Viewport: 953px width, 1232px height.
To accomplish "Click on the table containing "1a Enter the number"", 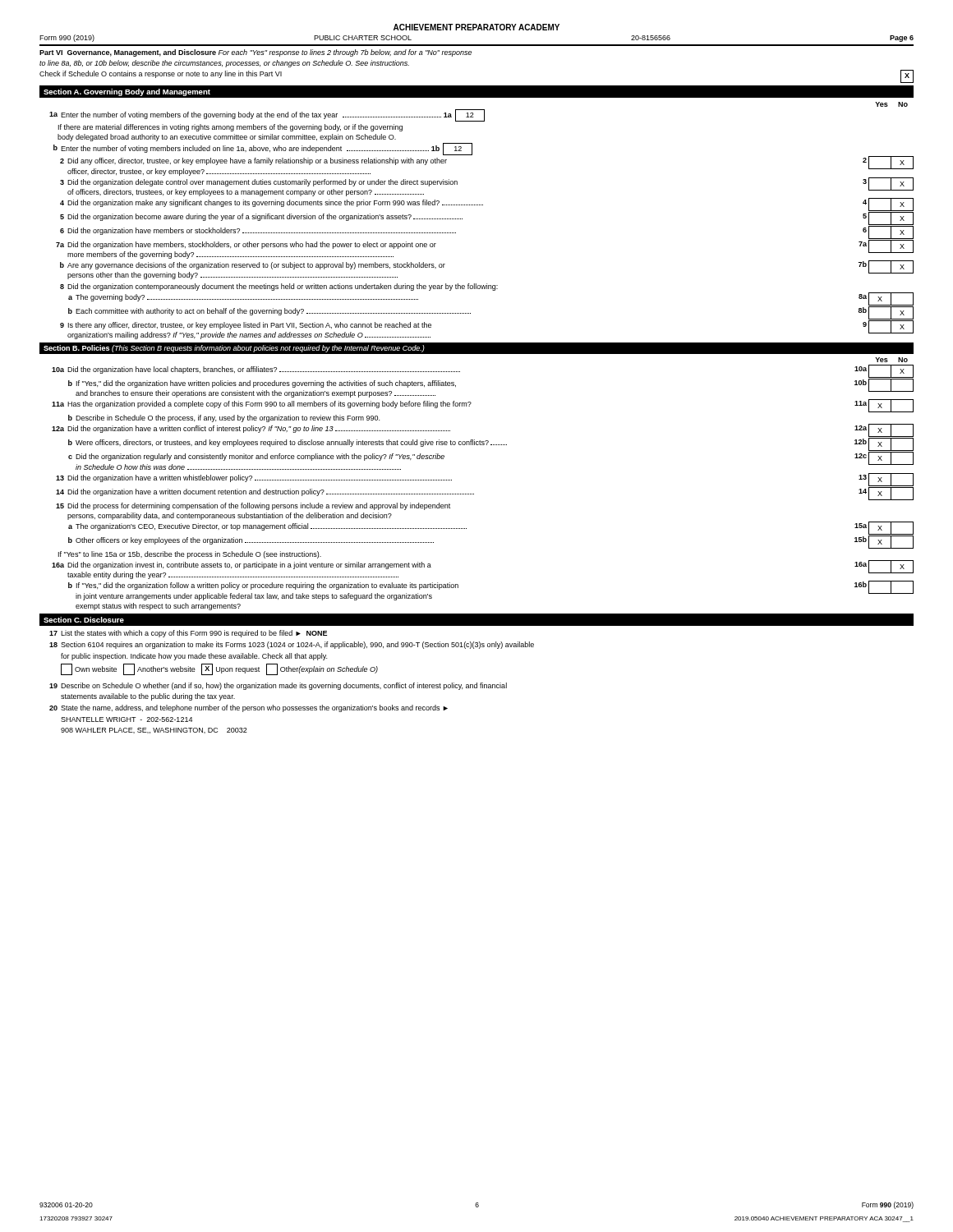I will coord(476,225).
